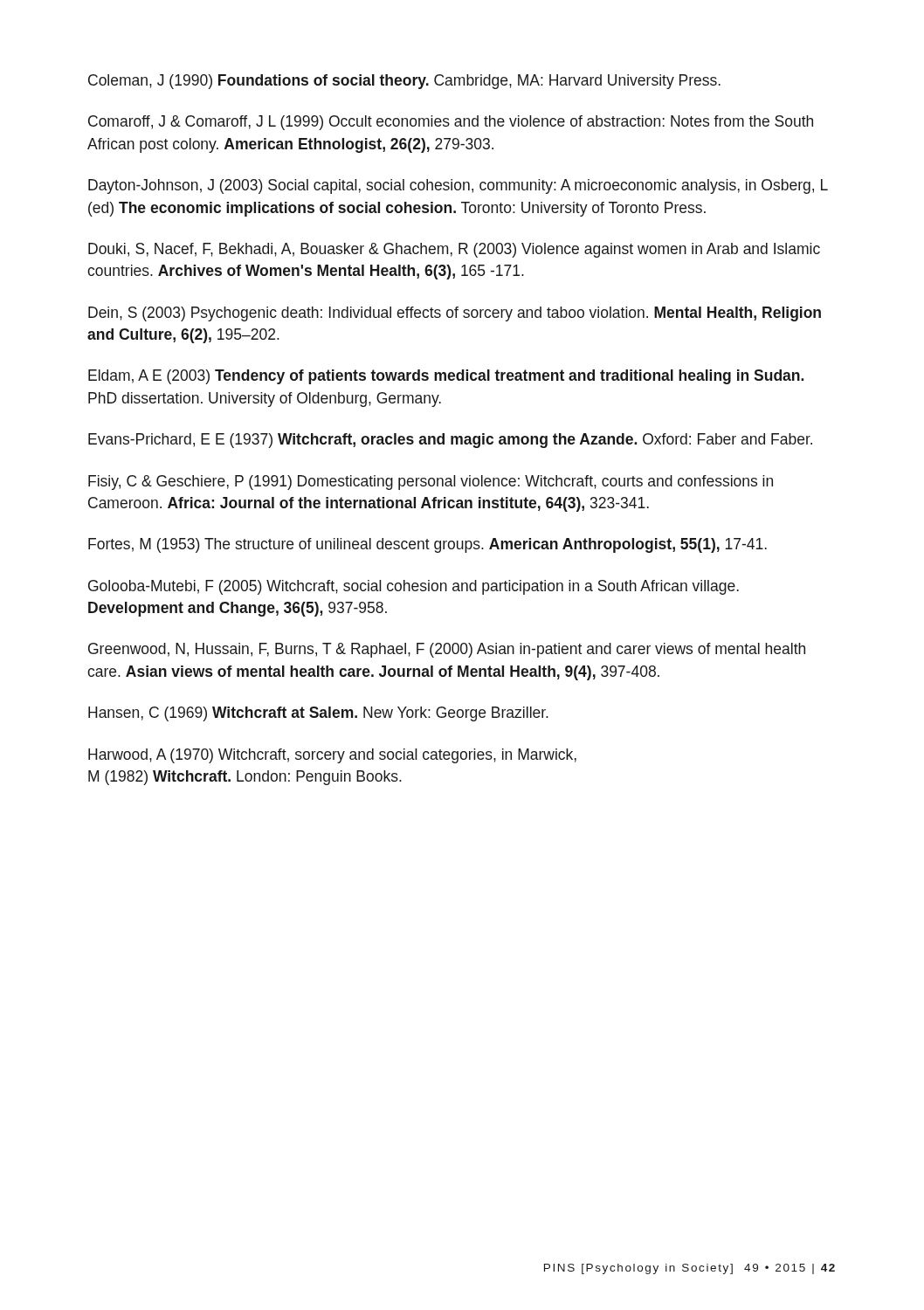Click on the region starting "Fisiy, C &"
924x1310 pixels.
(x=431, y=492)
